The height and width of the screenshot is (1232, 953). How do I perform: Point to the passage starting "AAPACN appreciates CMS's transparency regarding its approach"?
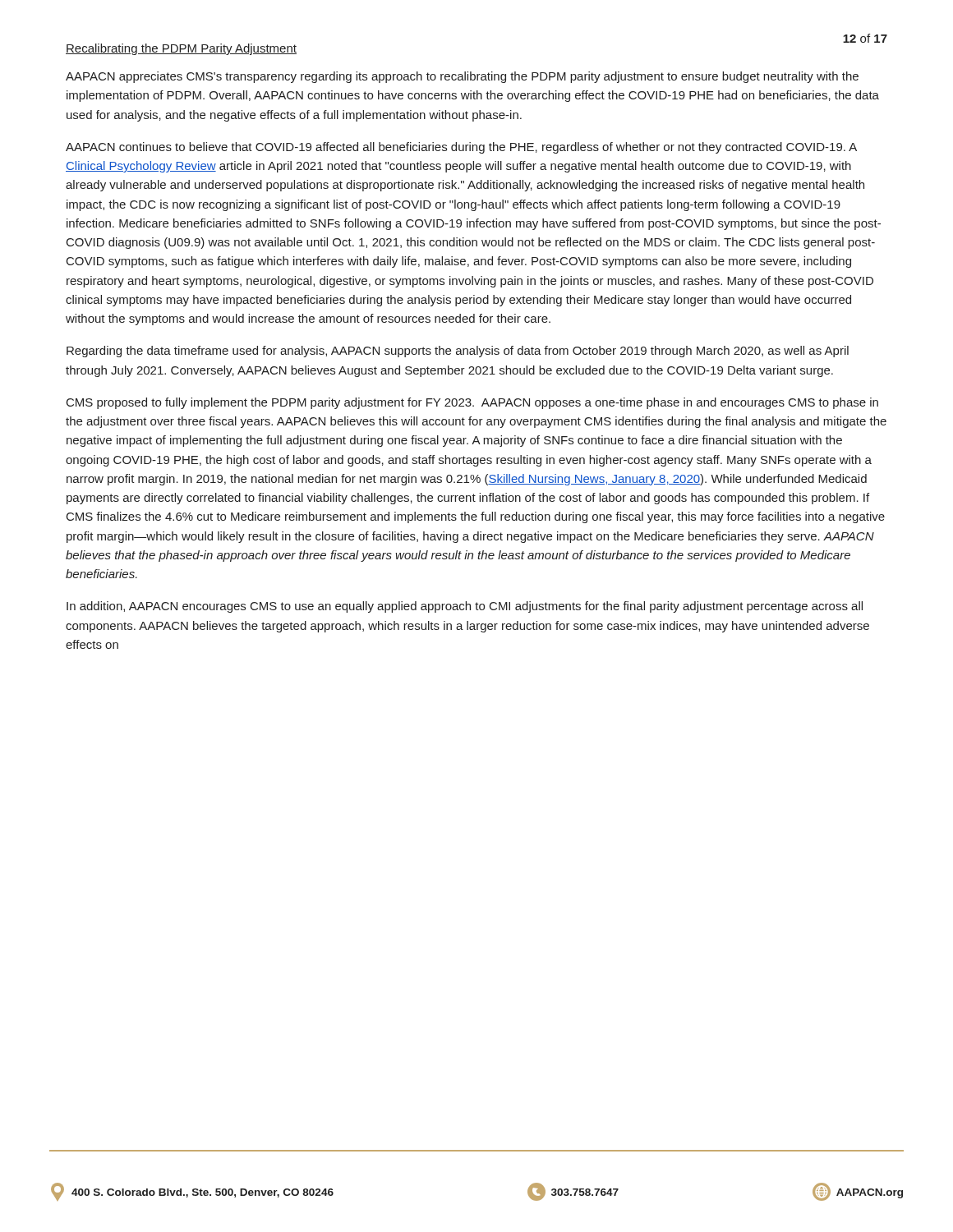pyautogui.click(x=472, y=95)
